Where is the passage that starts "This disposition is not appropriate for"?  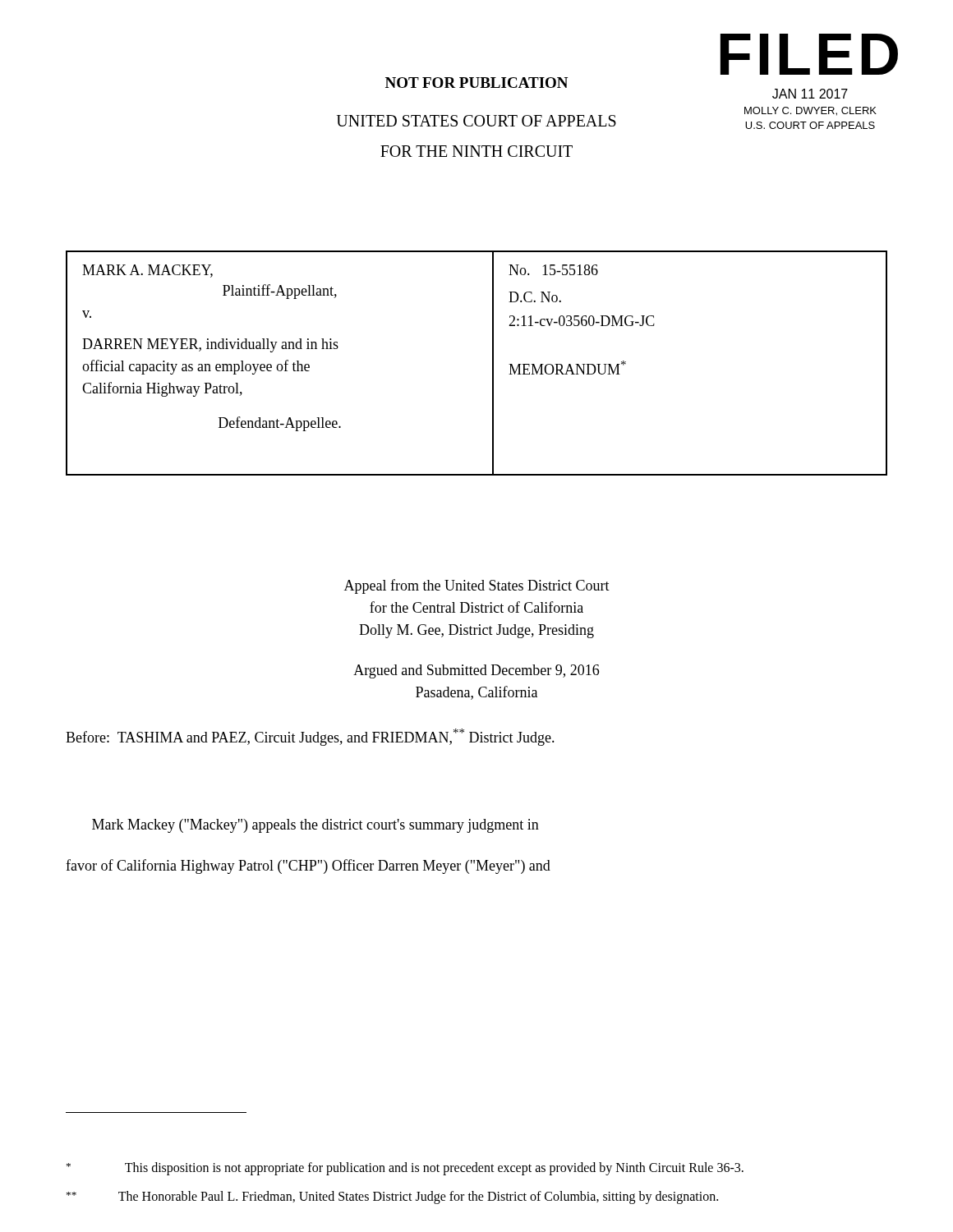[405, 1169]
